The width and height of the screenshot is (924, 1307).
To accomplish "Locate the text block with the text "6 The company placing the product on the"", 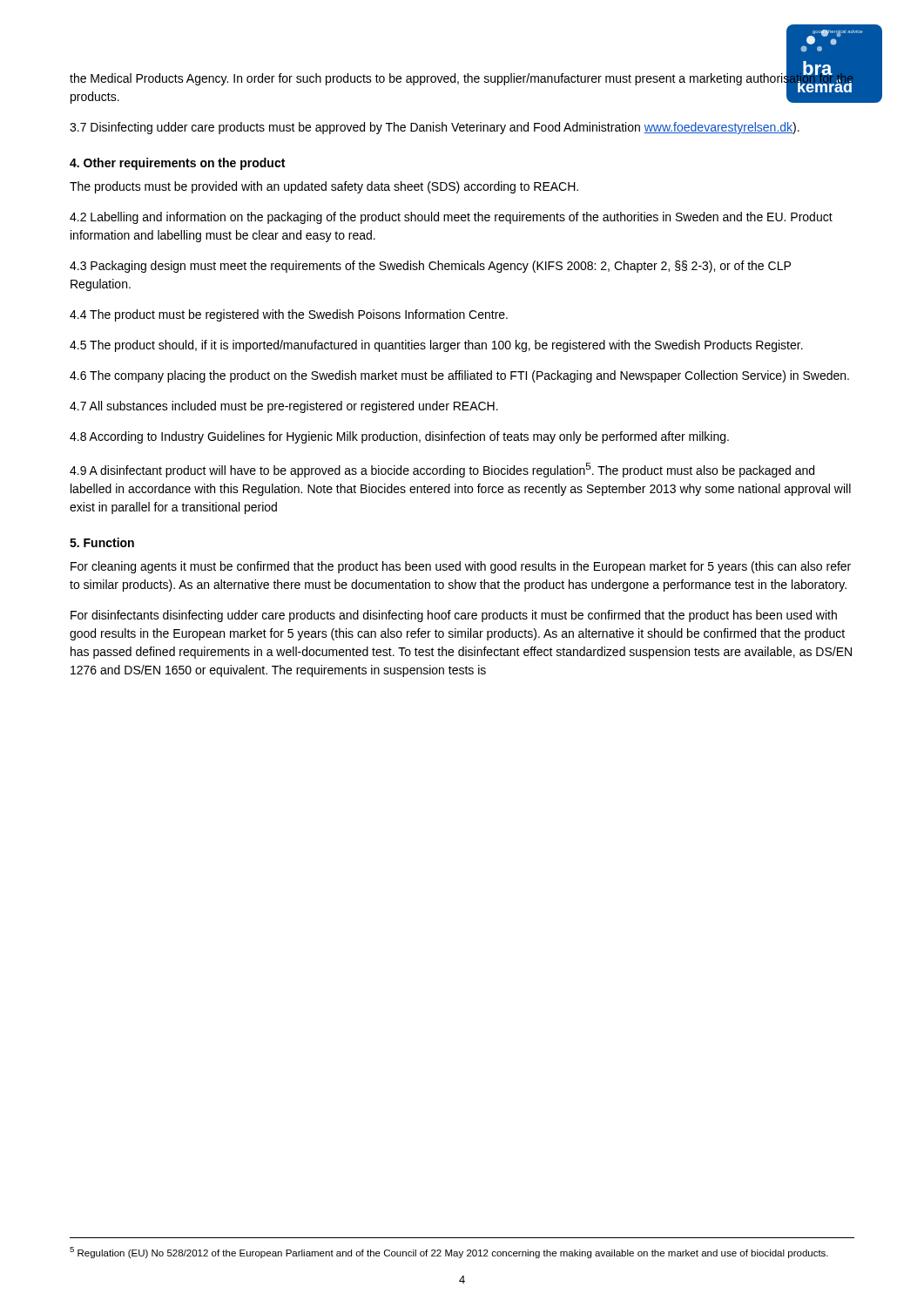I will 462,376.
